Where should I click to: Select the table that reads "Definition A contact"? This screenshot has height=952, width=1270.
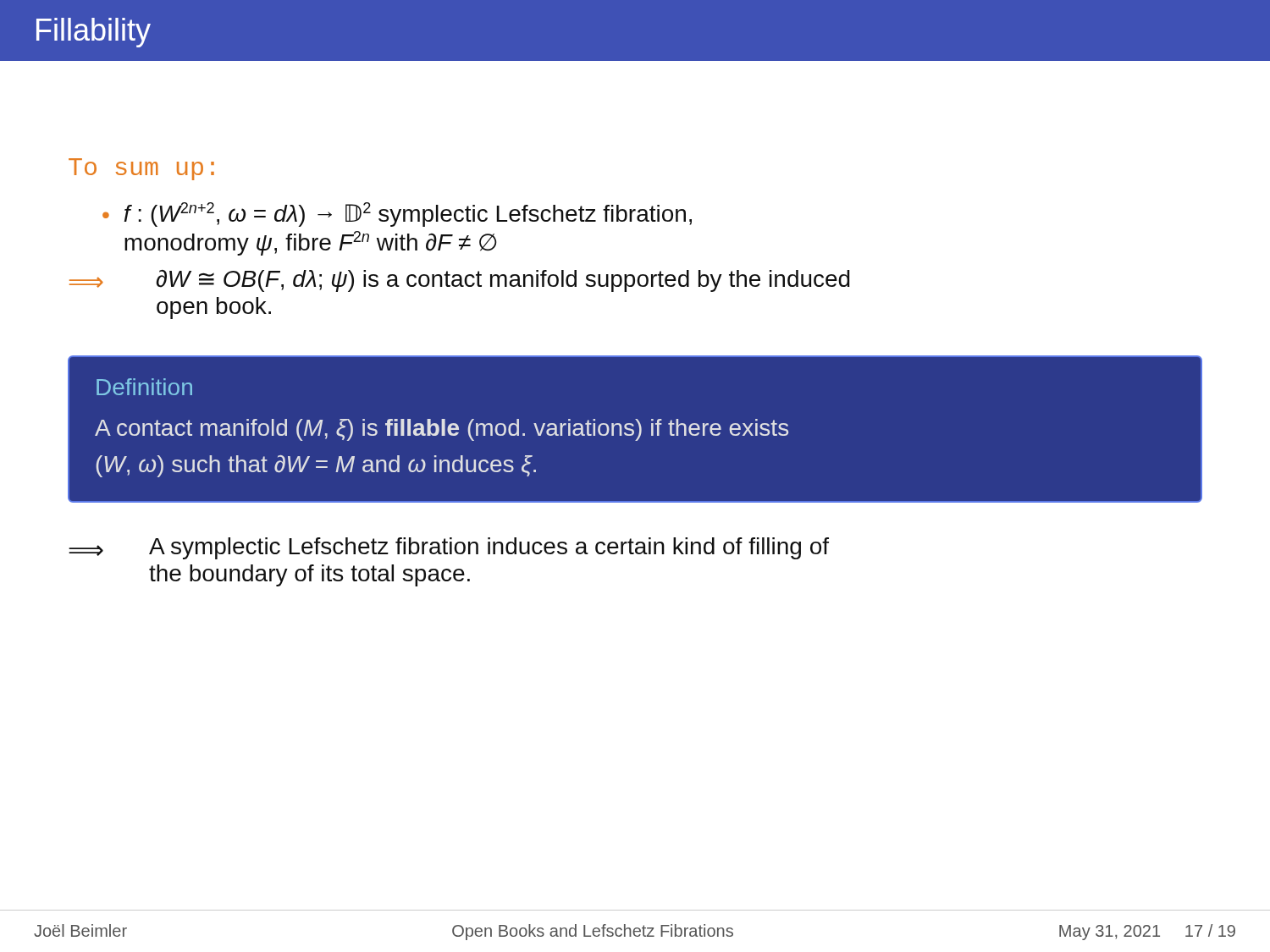[635, 429]
